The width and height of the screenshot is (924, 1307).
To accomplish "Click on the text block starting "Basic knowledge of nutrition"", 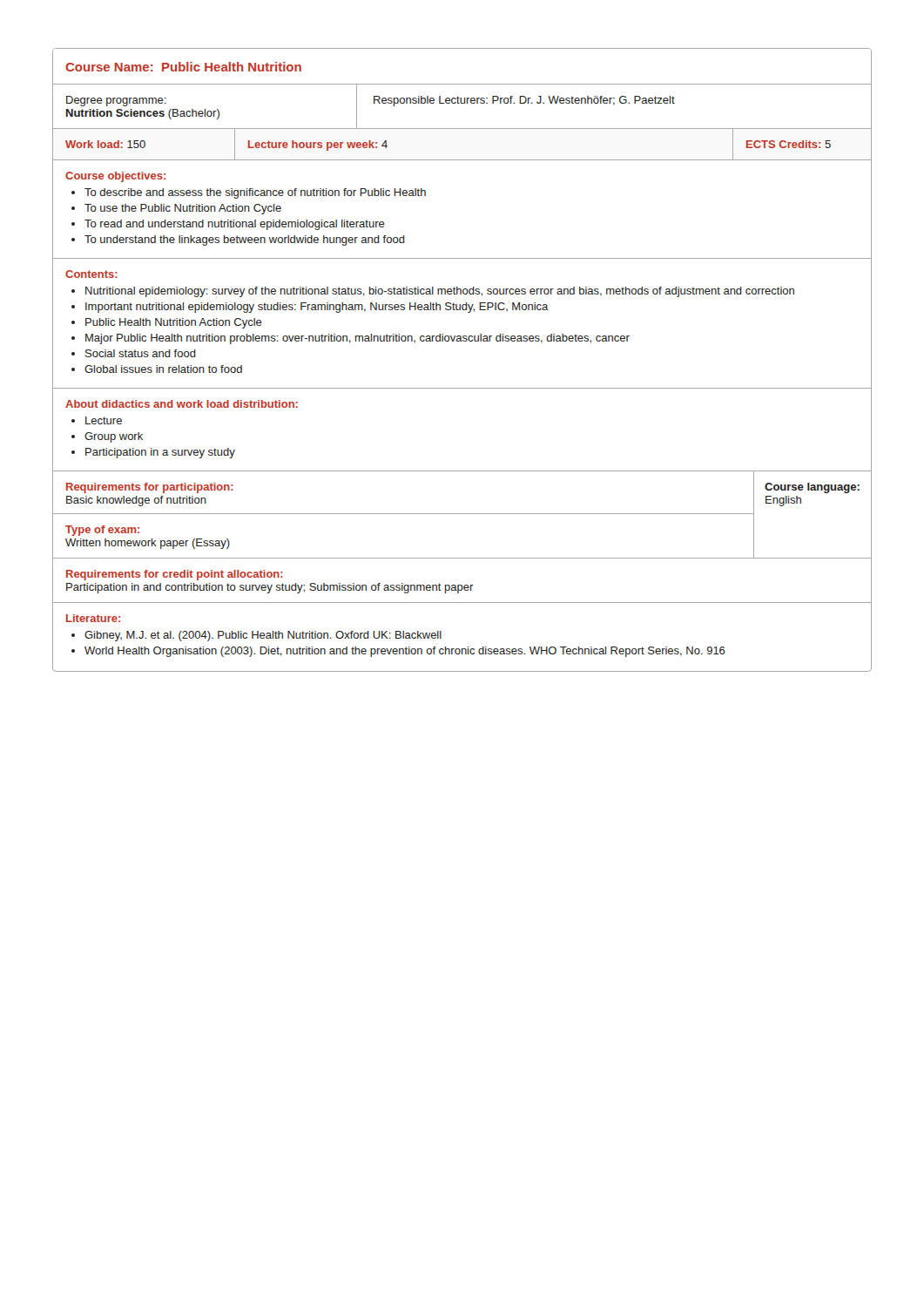I will click(x=136, y=500).
